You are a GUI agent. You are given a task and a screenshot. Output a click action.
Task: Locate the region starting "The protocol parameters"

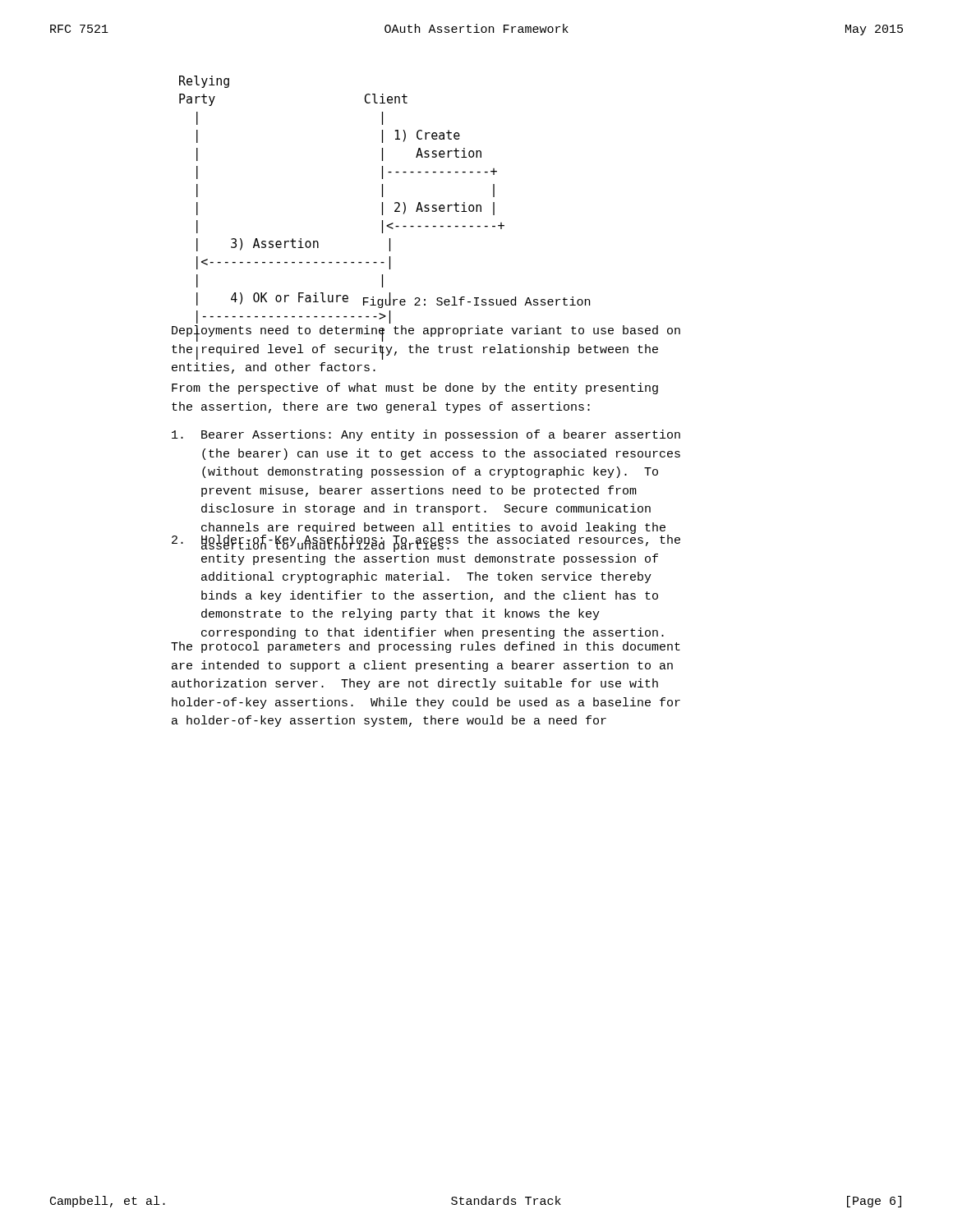click(x=419, y=685)
